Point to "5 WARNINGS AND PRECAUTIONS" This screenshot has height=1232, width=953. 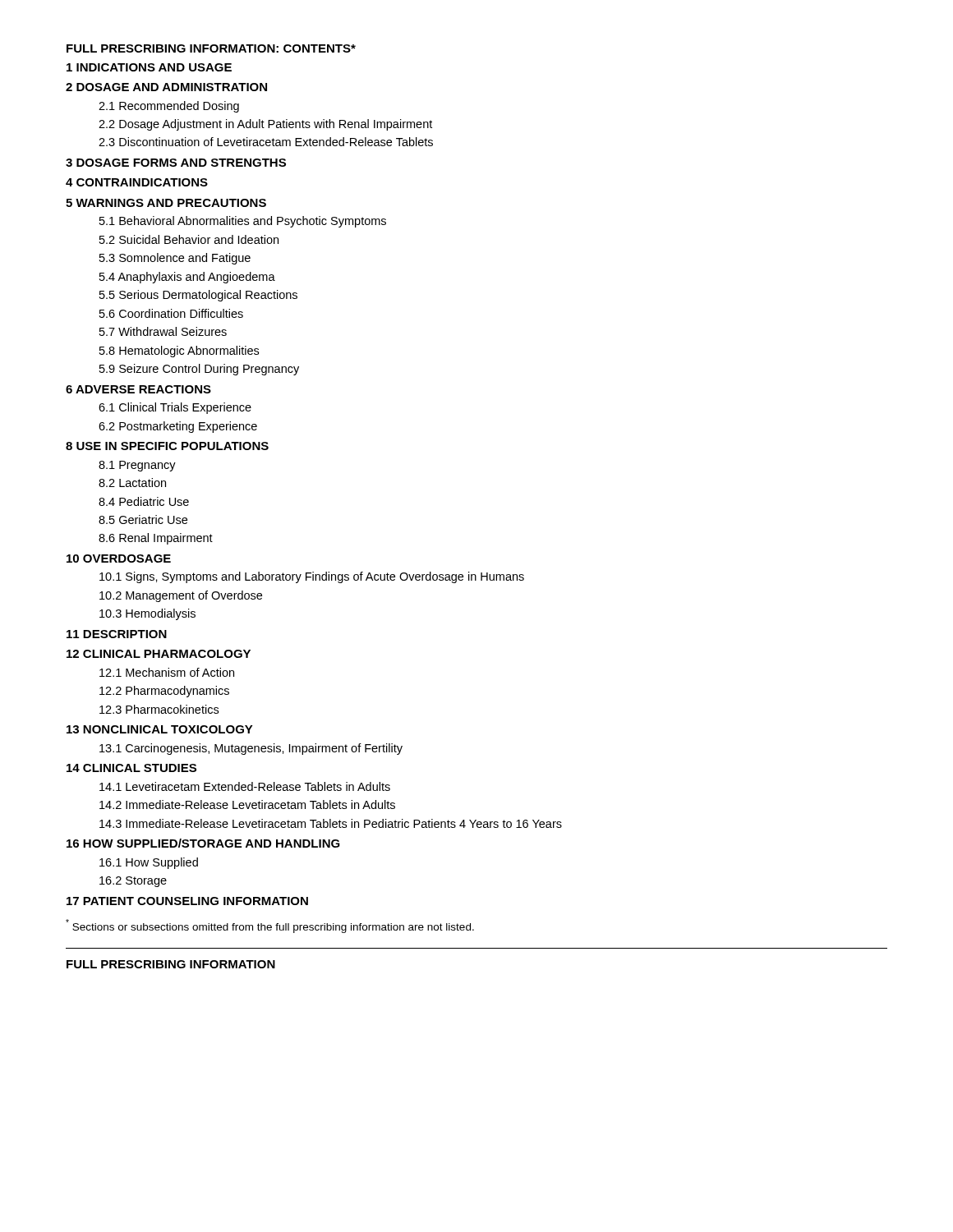[166, 202]
